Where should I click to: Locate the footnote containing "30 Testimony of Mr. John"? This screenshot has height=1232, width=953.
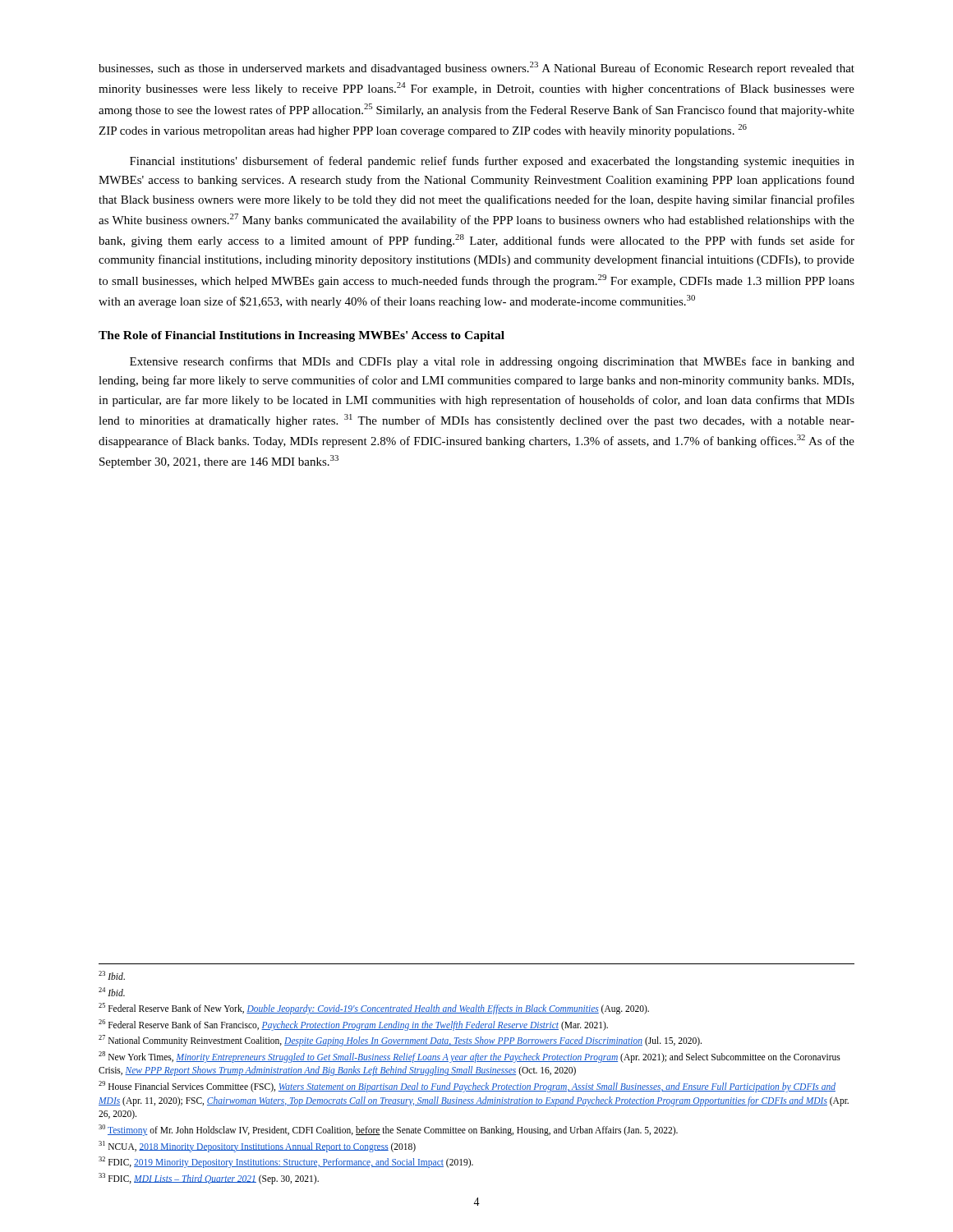(388, 1129)
